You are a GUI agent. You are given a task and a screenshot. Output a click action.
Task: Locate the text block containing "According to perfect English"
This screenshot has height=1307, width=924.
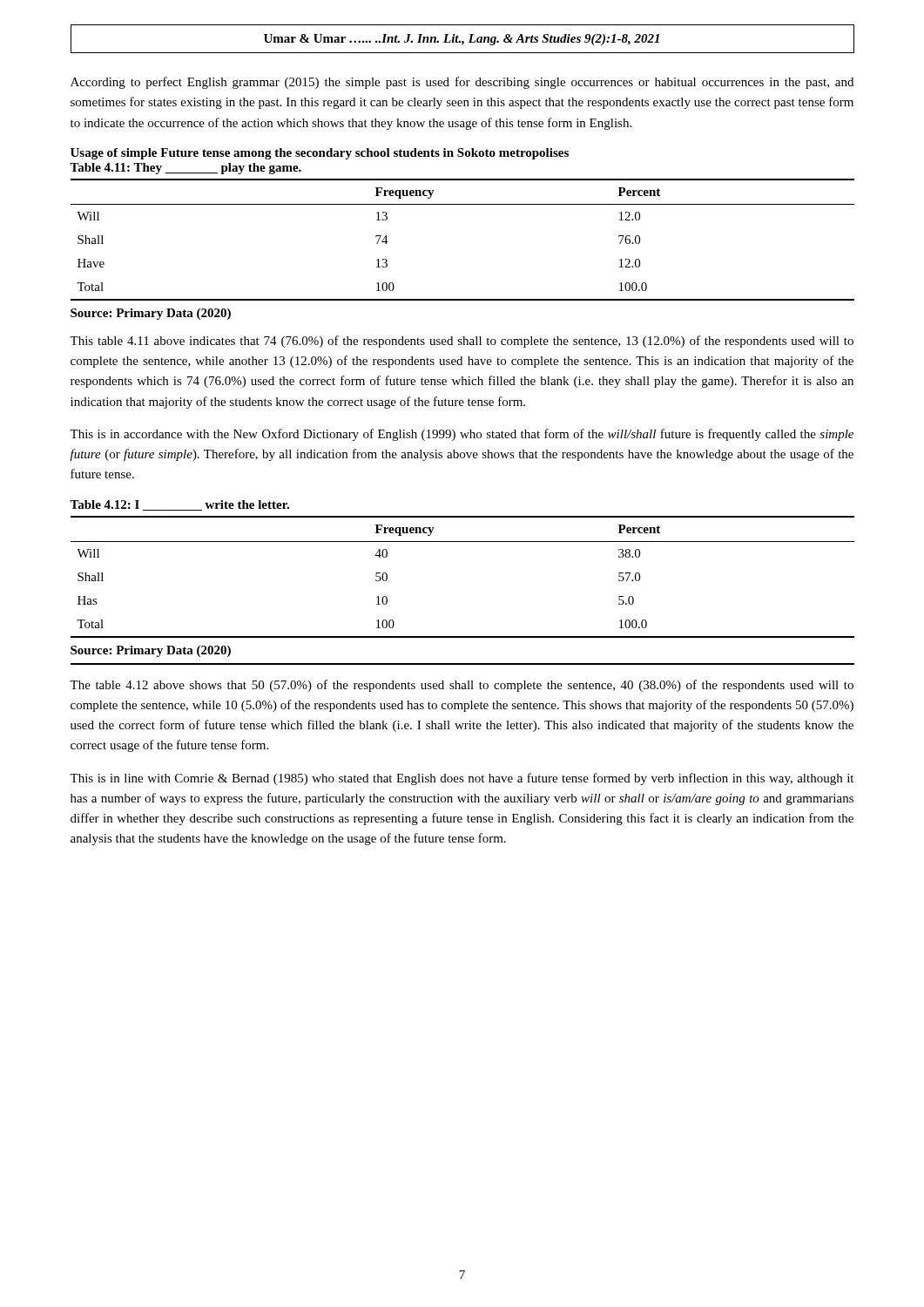pos(462,102)
